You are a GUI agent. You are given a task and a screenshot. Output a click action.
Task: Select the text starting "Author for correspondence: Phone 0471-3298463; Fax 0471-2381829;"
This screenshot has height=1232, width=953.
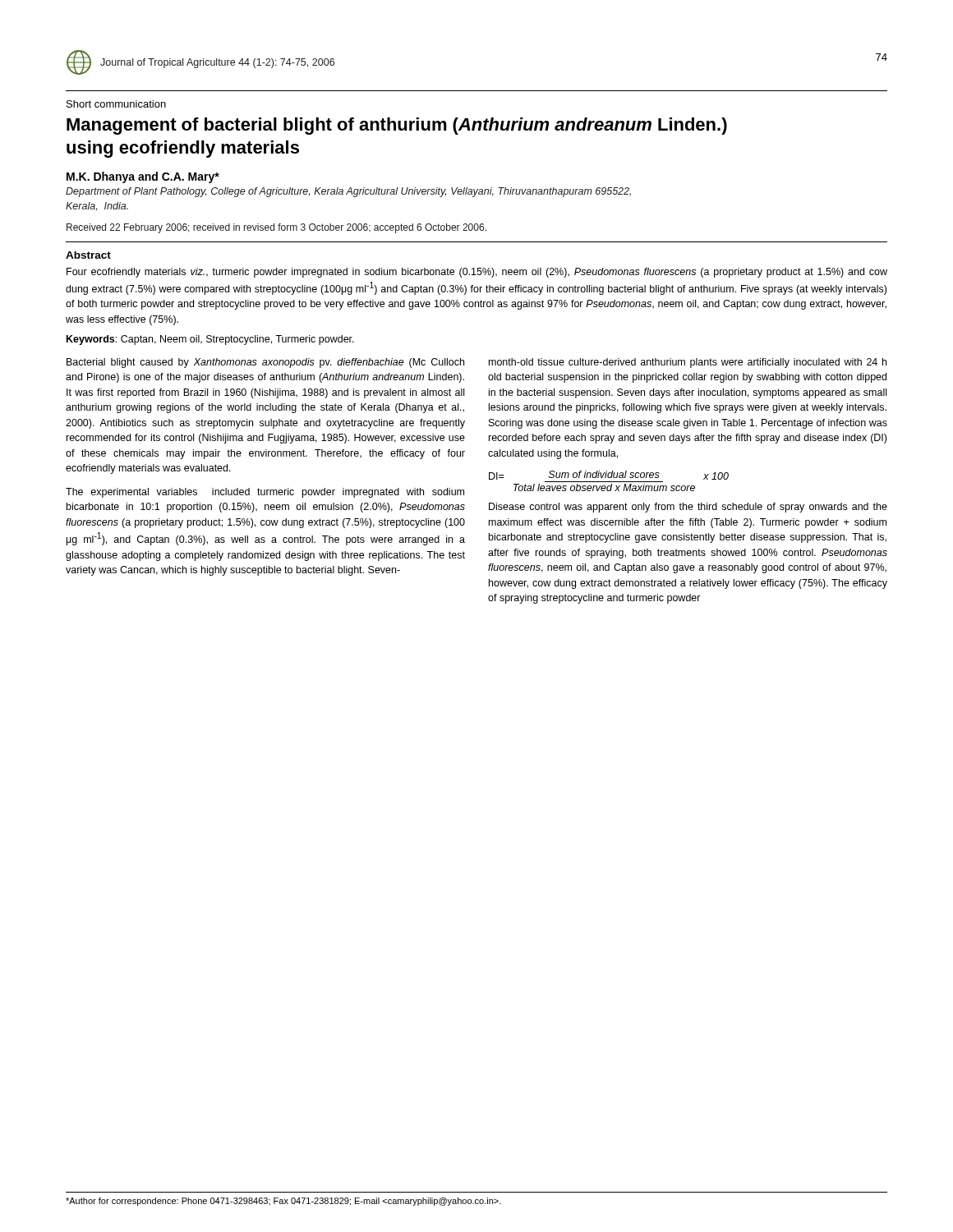(x=284, y=1201)
